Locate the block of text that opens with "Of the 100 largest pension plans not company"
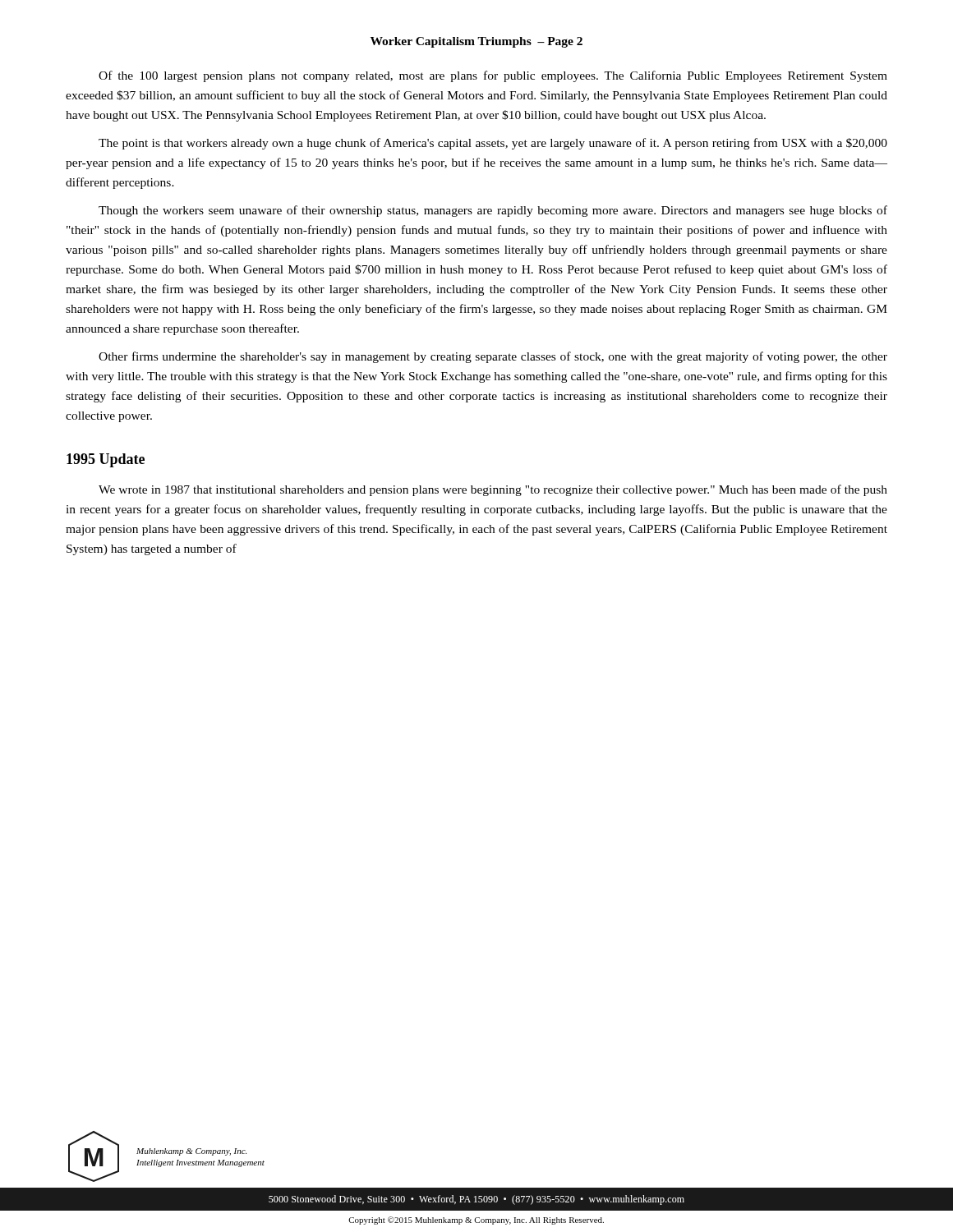953x1232 pixels. coord(476,95)
